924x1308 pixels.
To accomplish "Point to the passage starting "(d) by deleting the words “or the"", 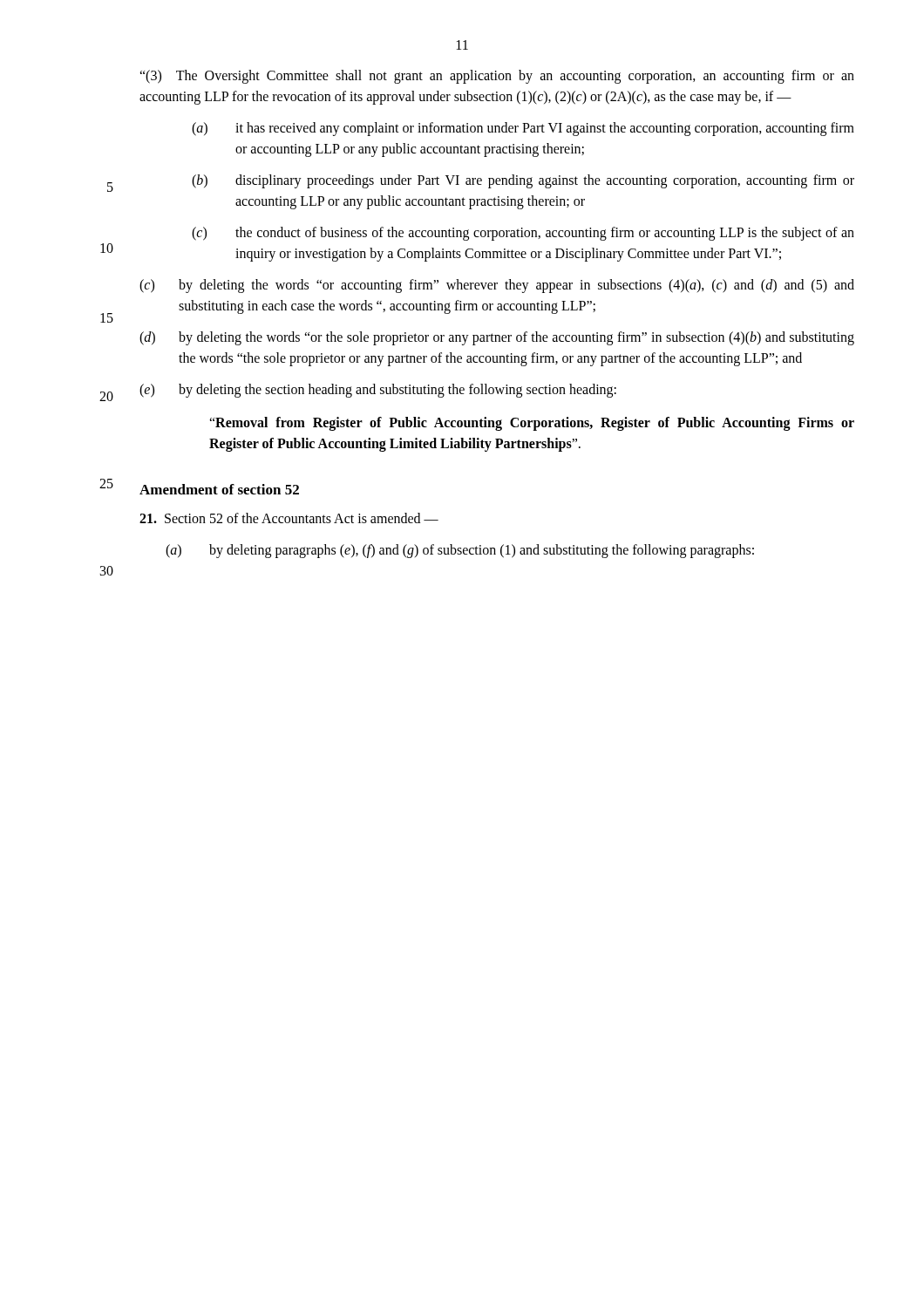I will pos(497,348).
